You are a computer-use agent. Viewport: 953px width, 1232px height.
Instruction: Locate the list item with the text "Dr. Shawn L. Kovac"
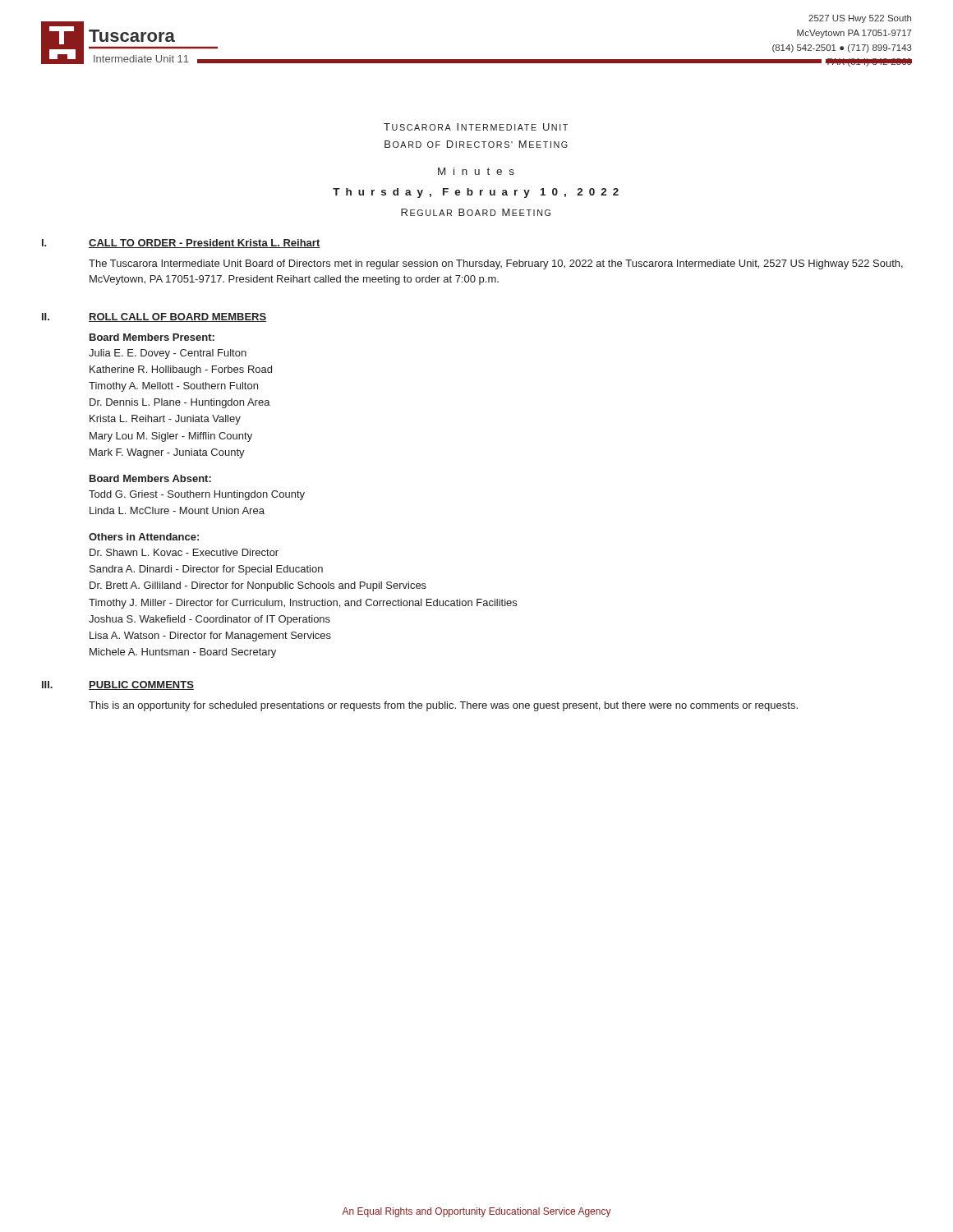click(x=184, y=552)
